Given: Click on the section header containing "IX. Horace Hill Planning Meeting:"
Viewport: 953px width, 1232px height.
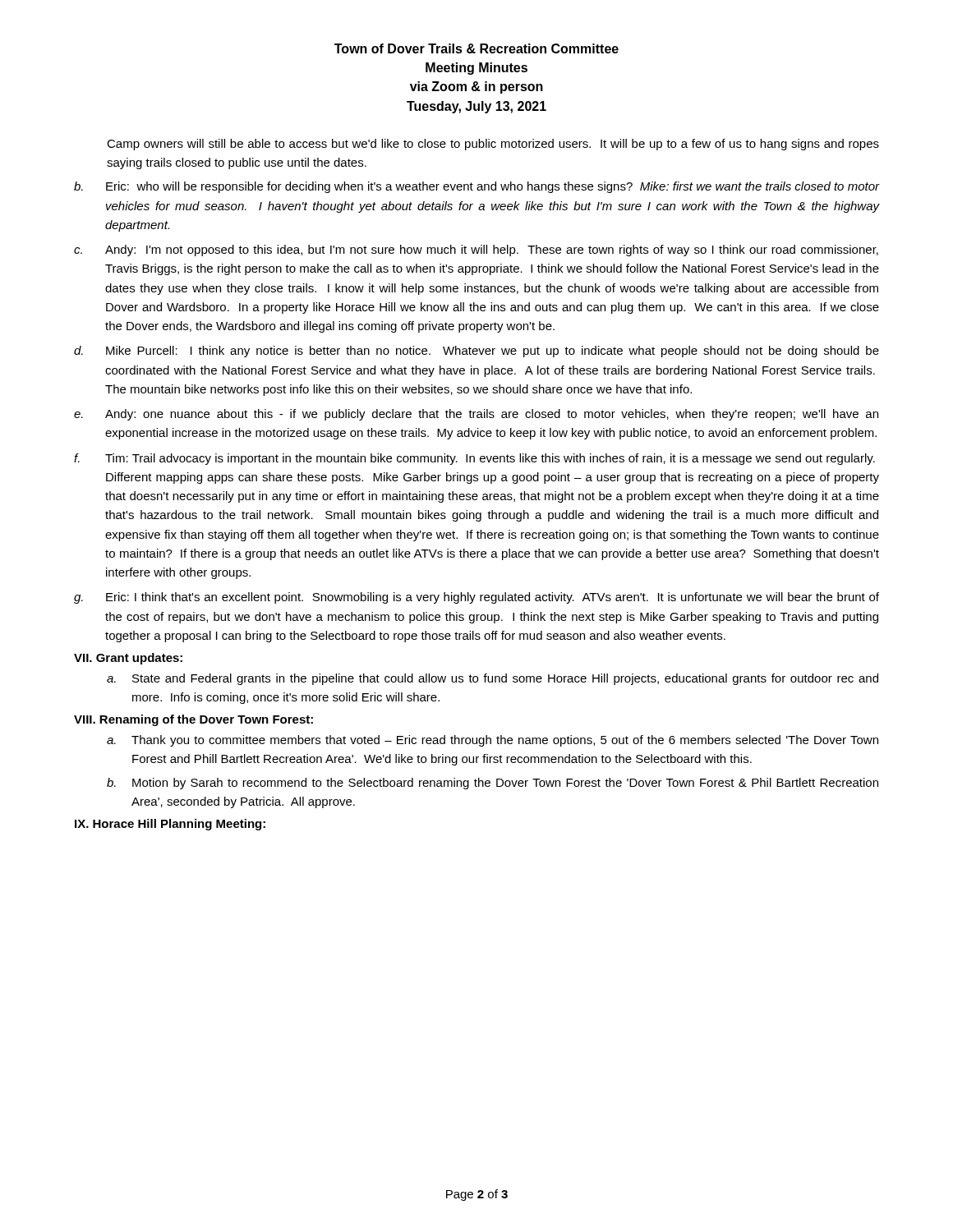Looking at the screenshot, I should pyautogui.click(x=170, y=823).
